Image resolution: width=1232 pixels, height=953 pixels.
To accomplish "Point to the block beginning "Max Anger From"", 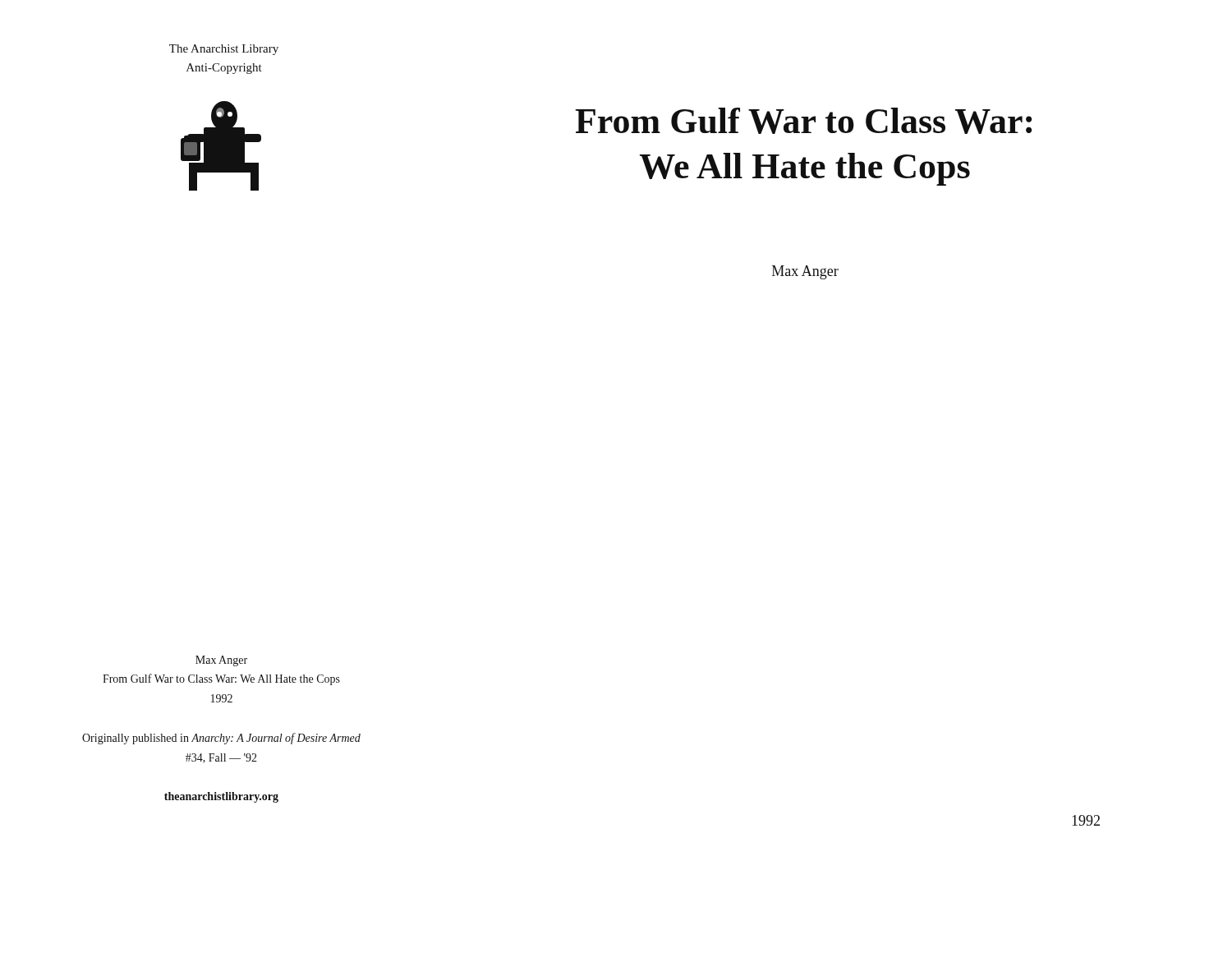I will tap(221, 728).
